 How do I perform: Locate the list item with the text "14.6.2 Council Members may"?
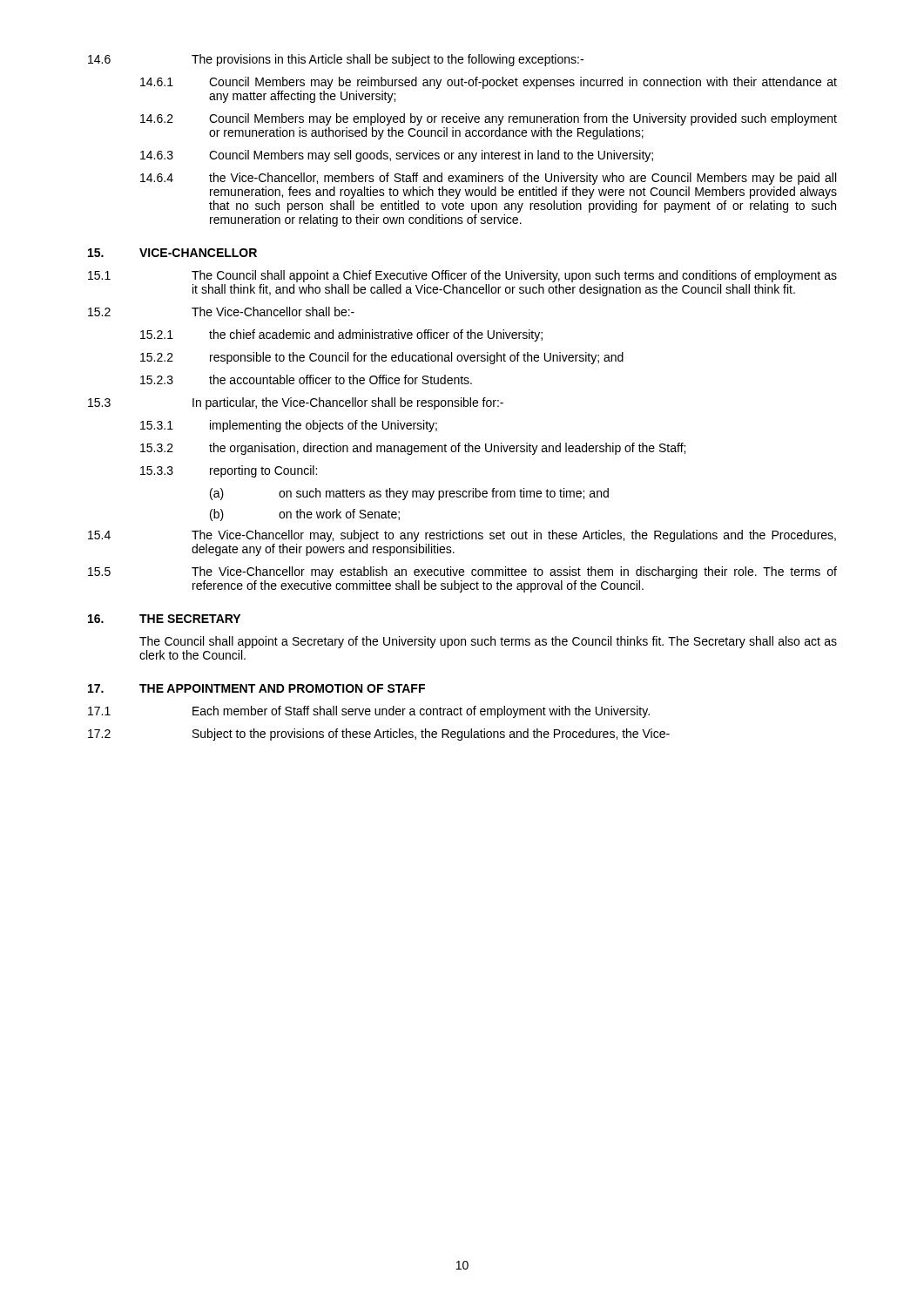pos(488,125)
